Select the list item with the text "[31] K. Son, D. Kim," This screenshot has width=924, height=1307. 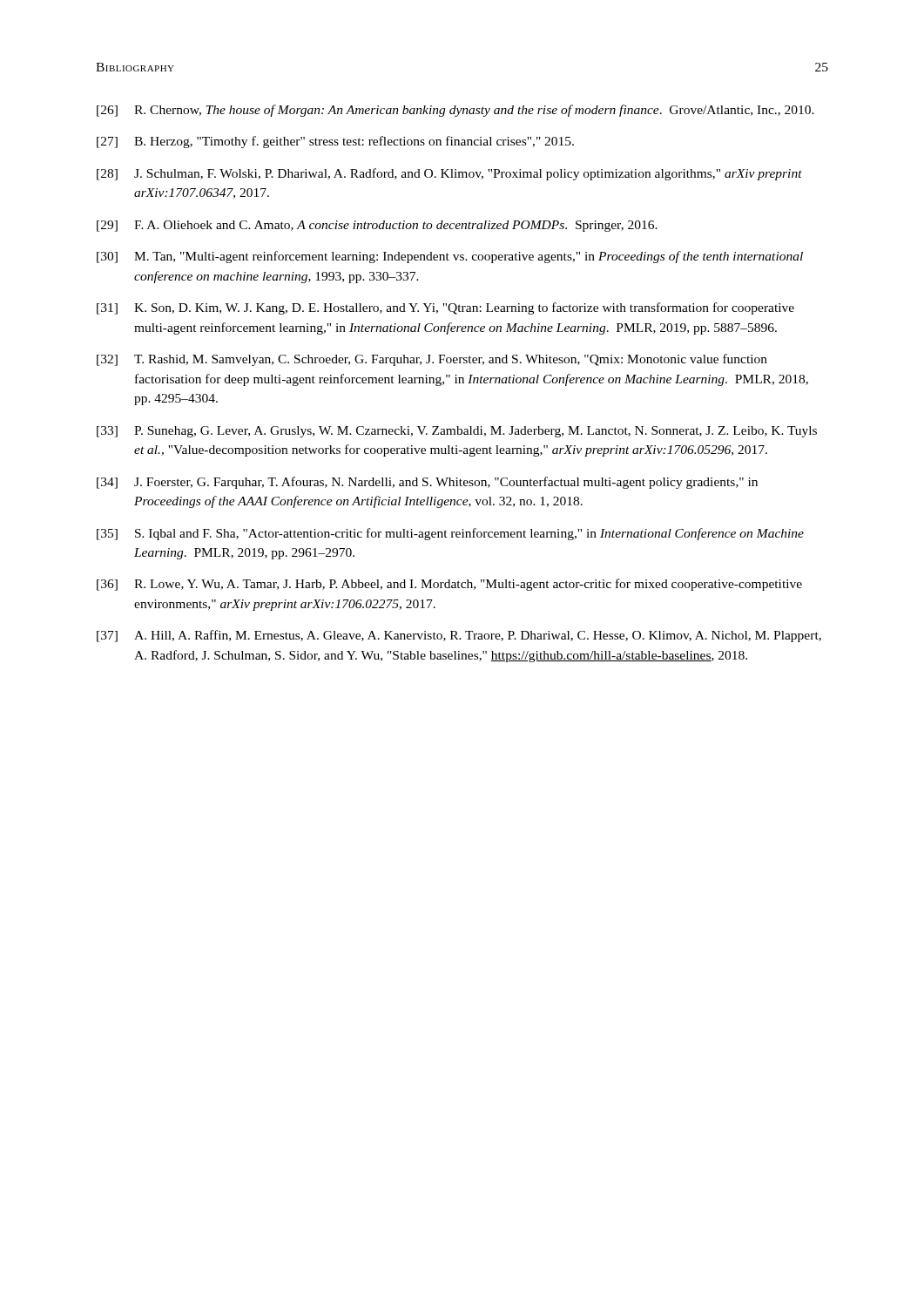coord(462,318)
